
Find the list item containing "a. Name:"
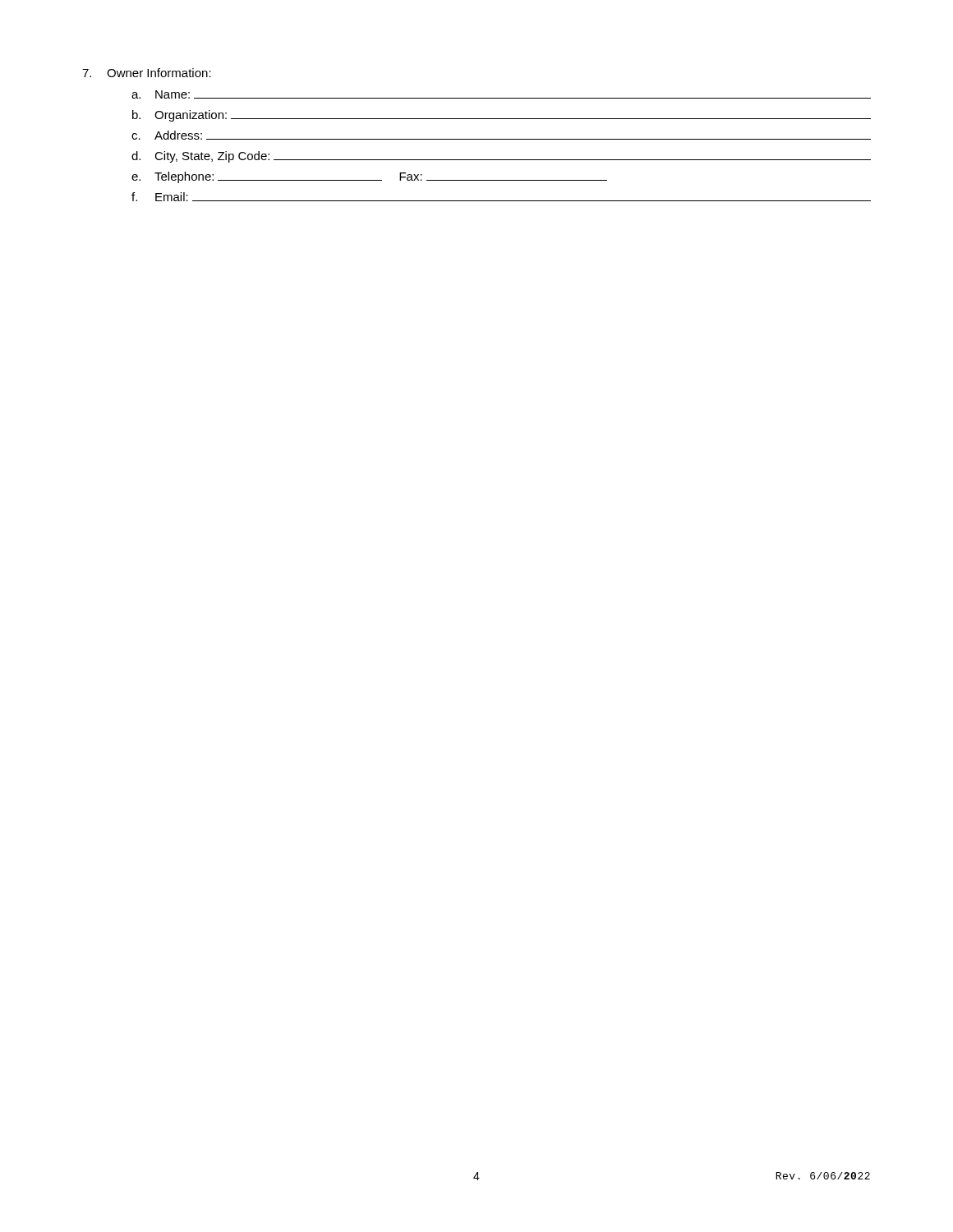pyautogui.click(x=501, y=94)
